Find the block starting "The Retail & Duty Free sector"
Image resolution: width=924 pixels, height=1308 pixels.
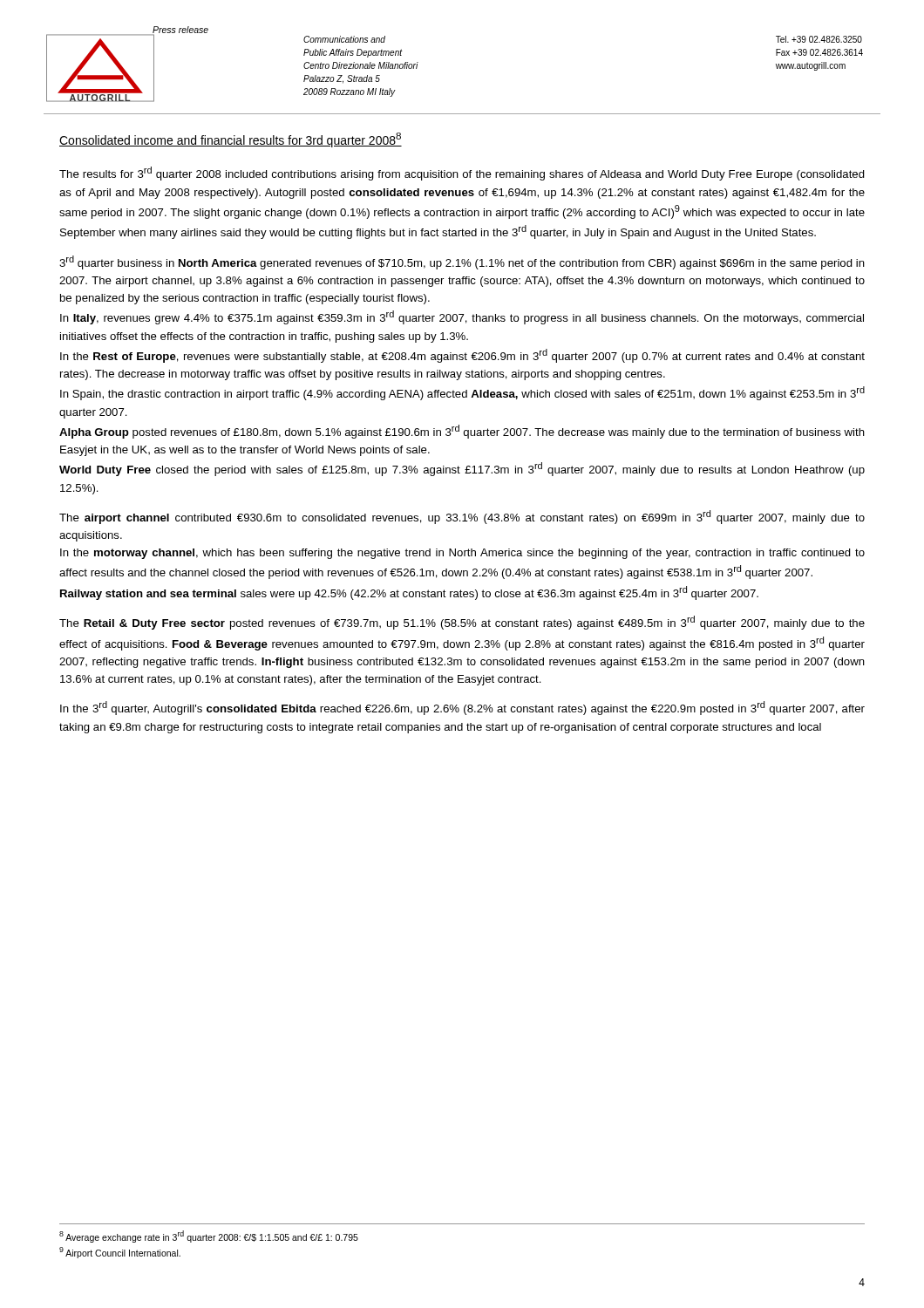(x=462, y=650)
